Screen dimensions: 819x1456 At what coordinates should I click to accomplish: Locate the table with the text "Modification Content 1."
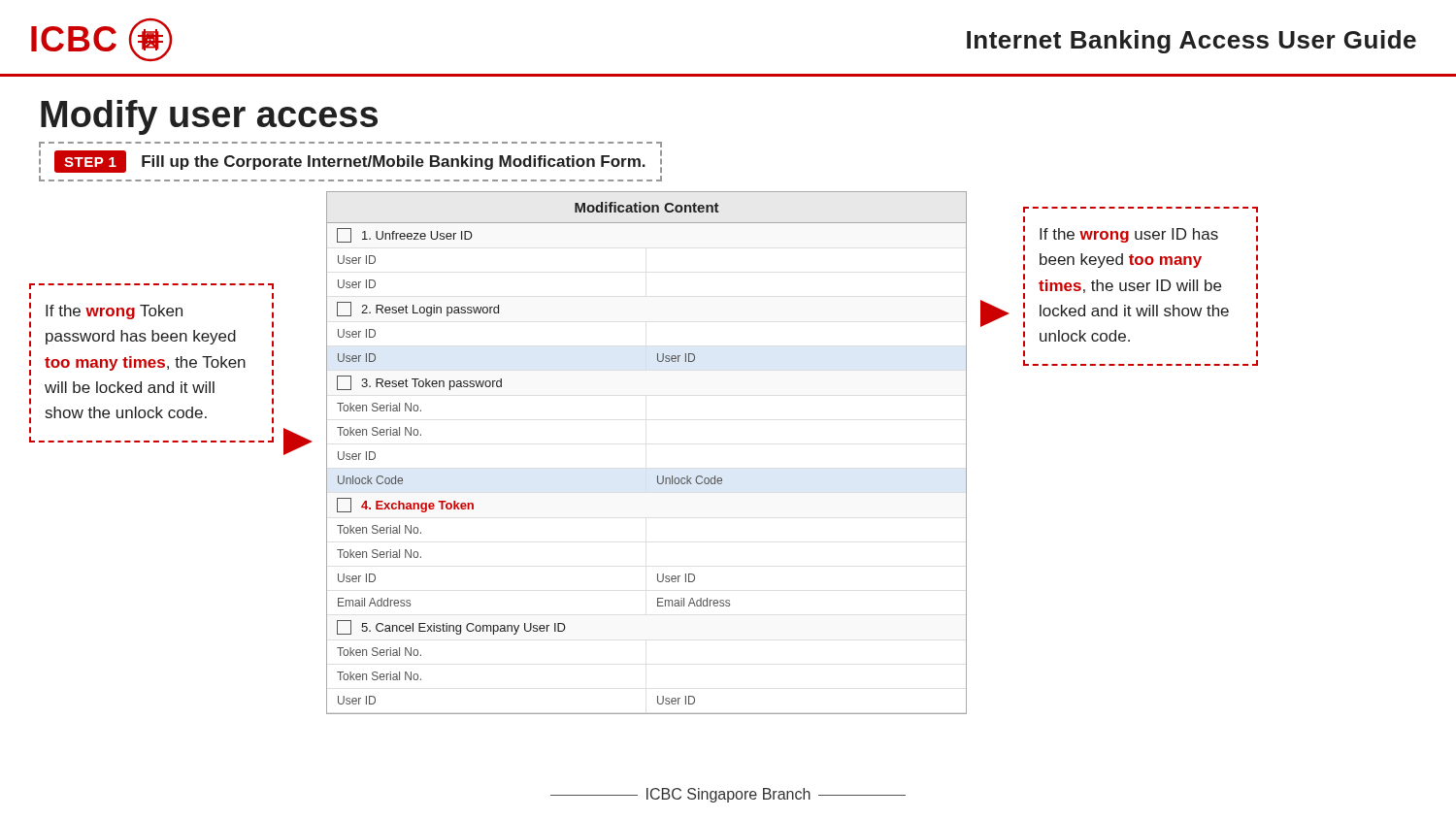pos(646,453)
